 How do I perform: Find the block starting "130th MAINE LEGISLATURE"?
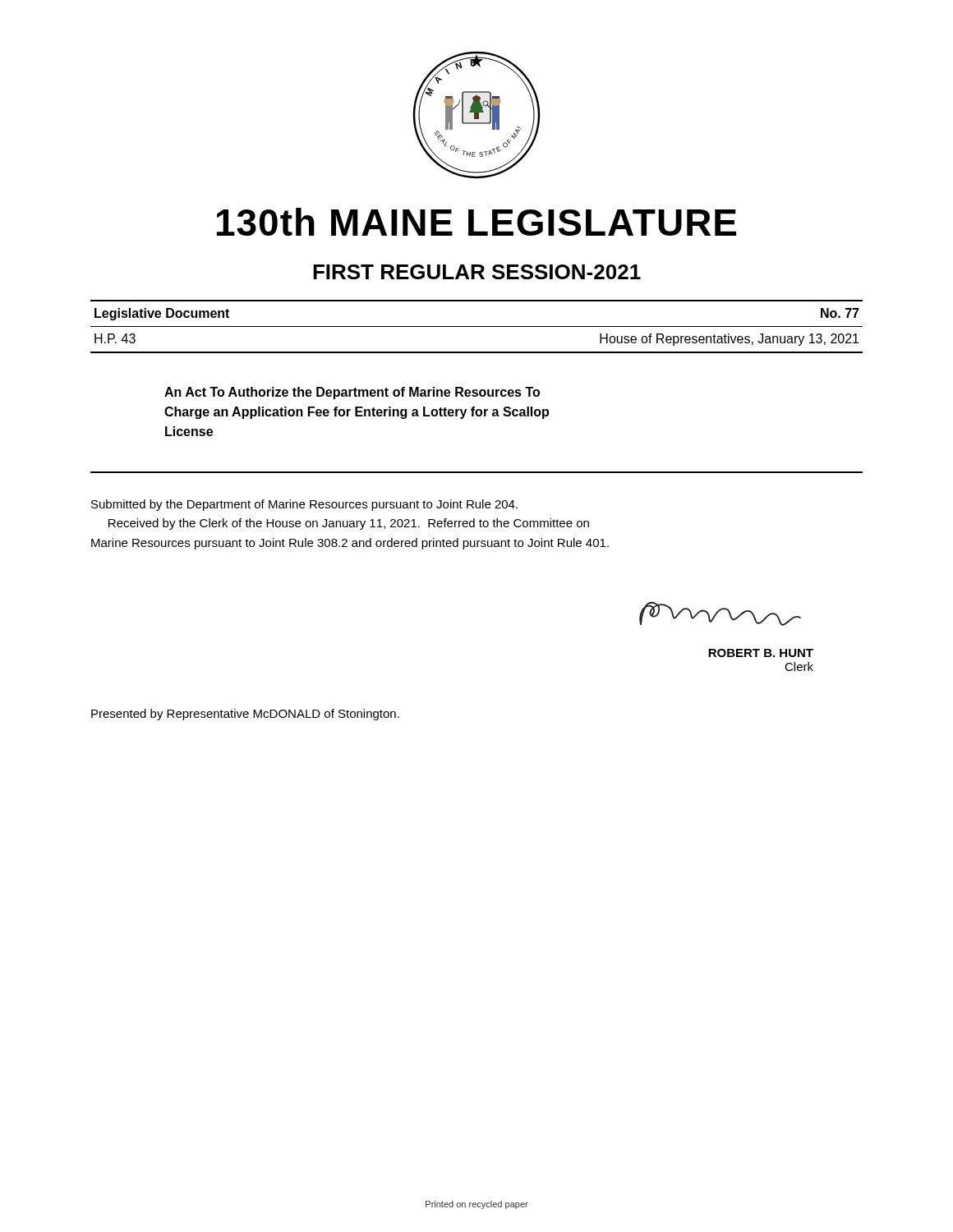coord(476,223)
